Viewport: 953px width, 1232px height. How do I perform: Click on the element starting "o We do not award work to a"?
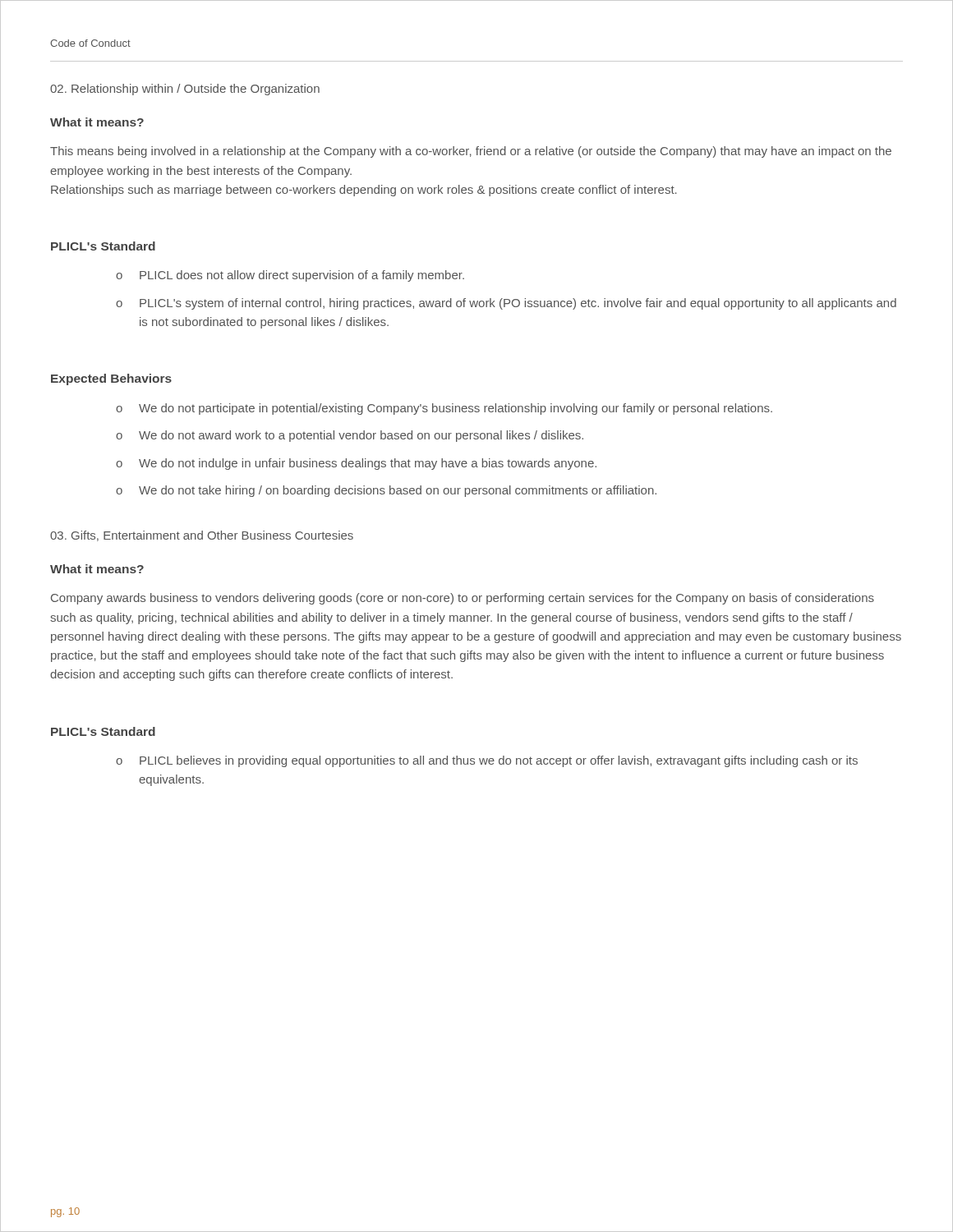tap(509, 435)
